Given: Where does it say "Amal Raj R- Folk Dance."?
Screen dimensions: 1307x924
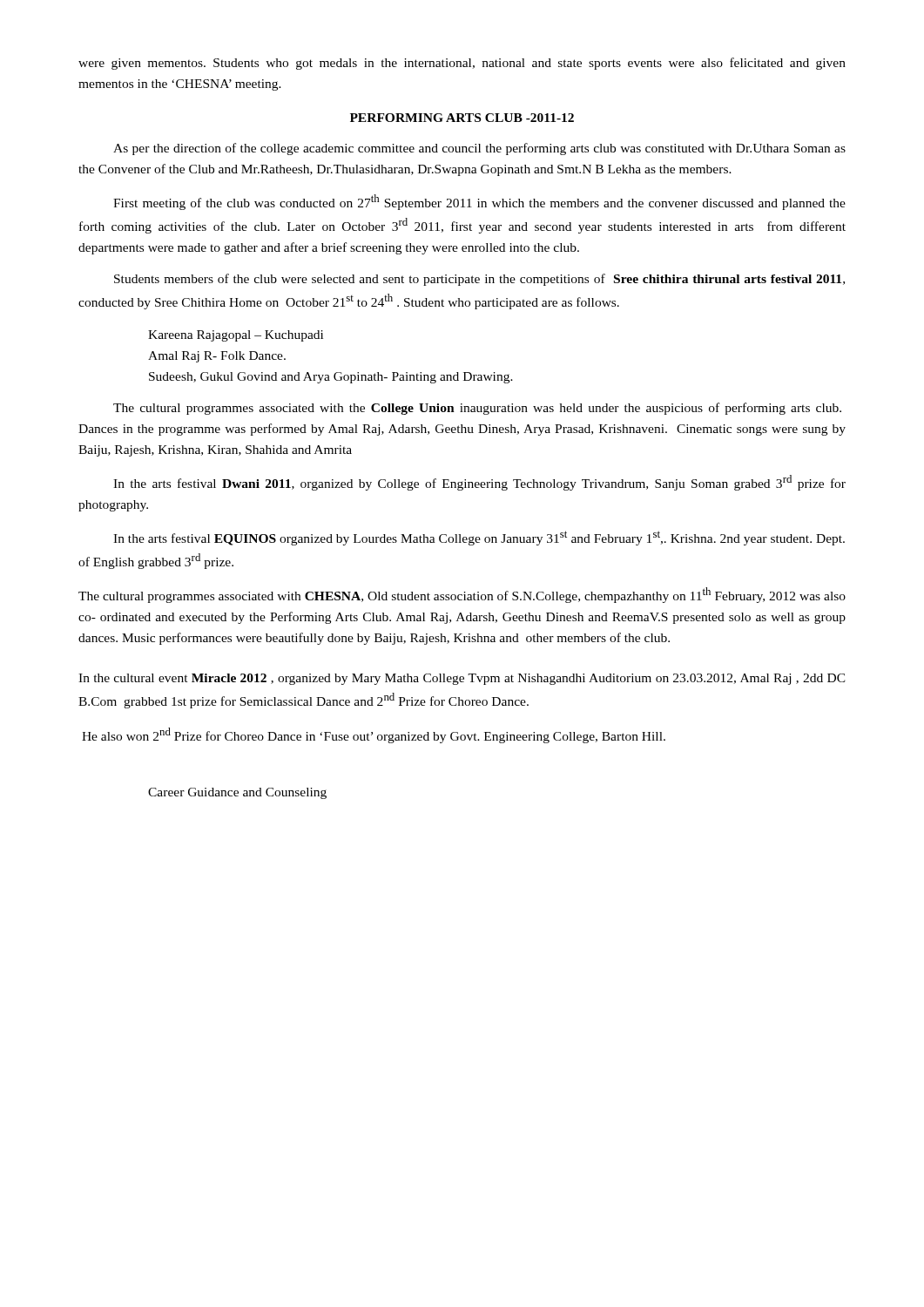Looking at the screenshot, I should pyautogui.click(x=217, y=355).
